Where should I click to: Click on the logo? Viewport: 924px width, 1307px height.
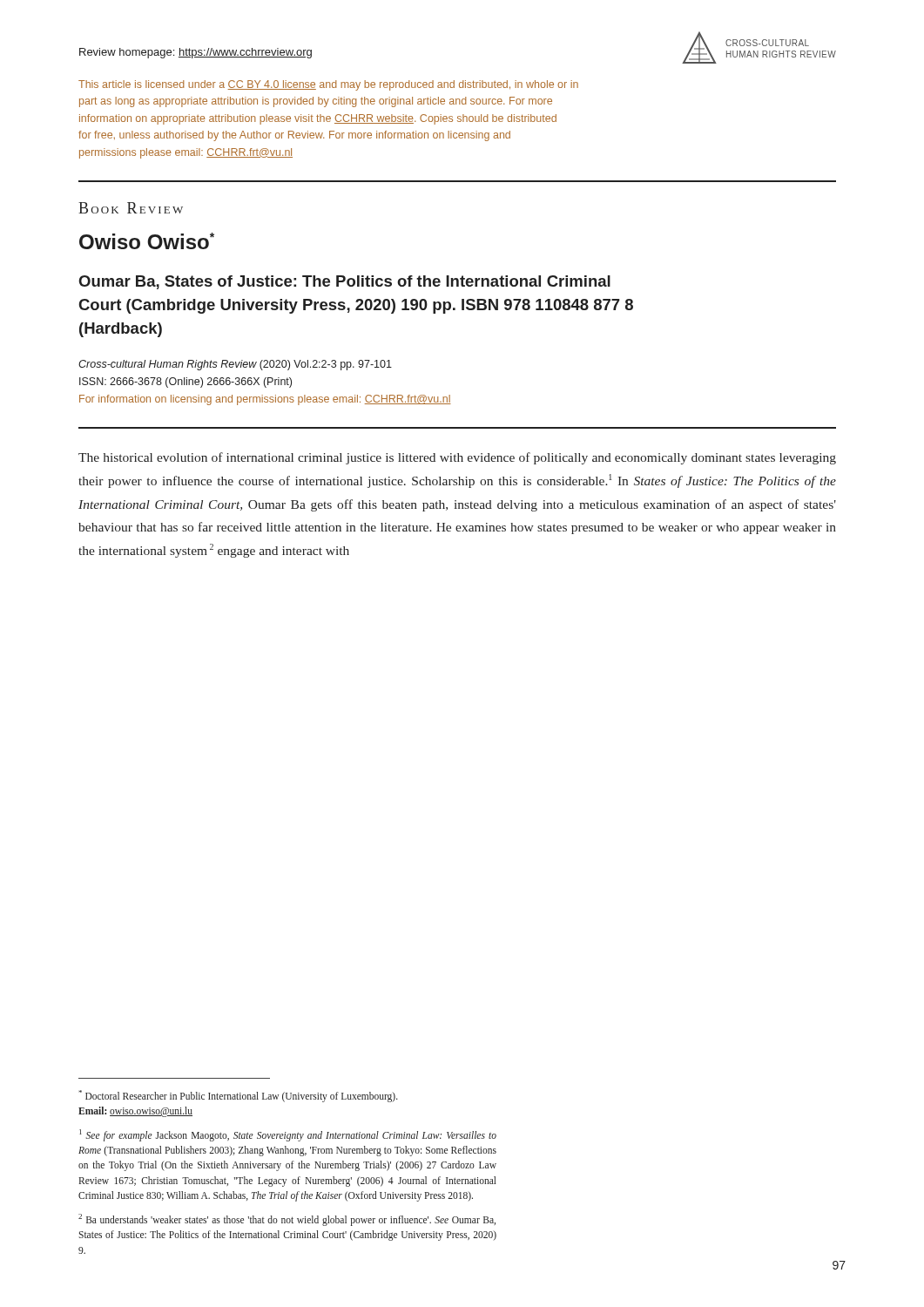pos(758,47)
